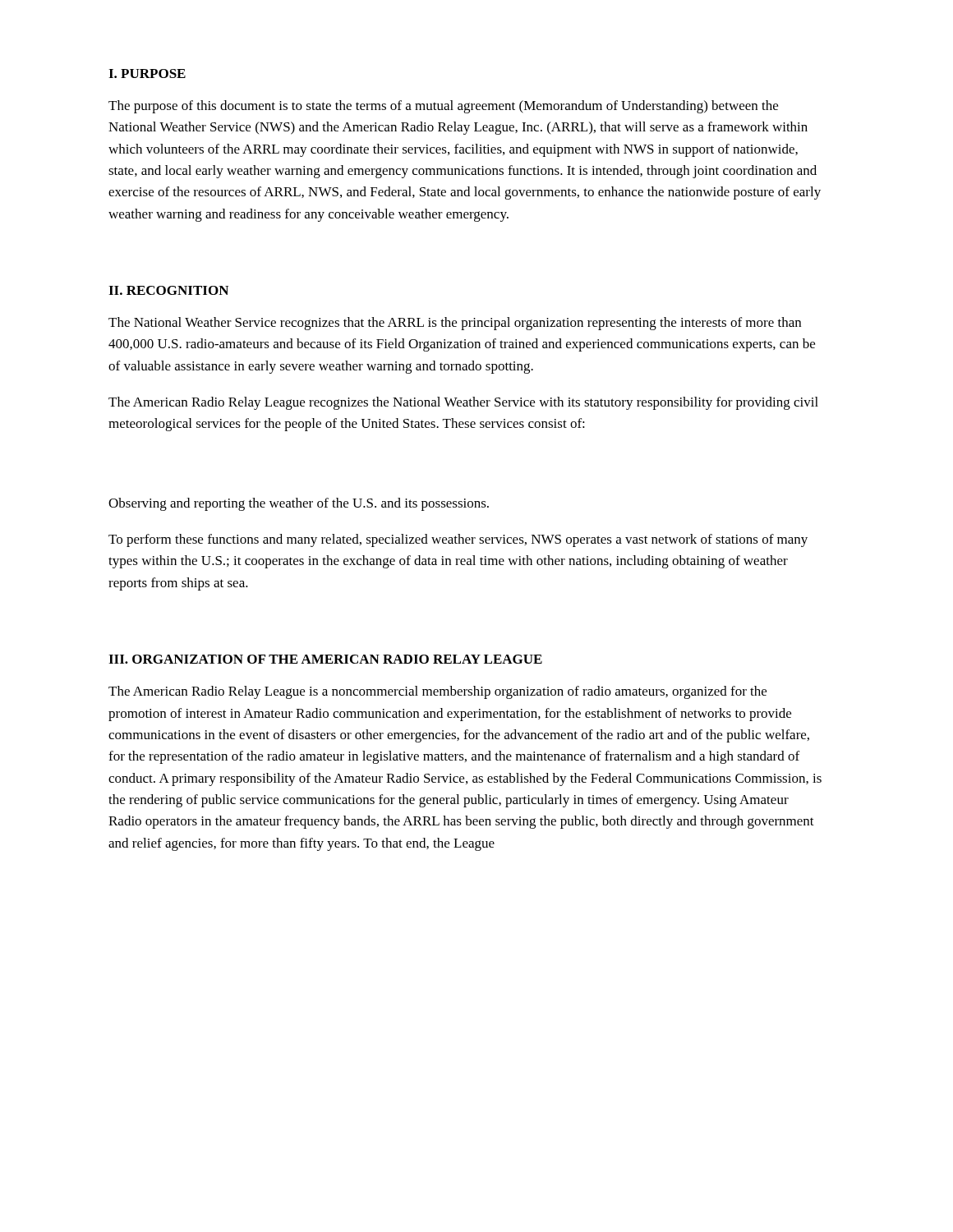Screen dimensions: 1232x953
Task: Select the section header with the text "I. PURPOSE"
Action: [x=147, y=73]
